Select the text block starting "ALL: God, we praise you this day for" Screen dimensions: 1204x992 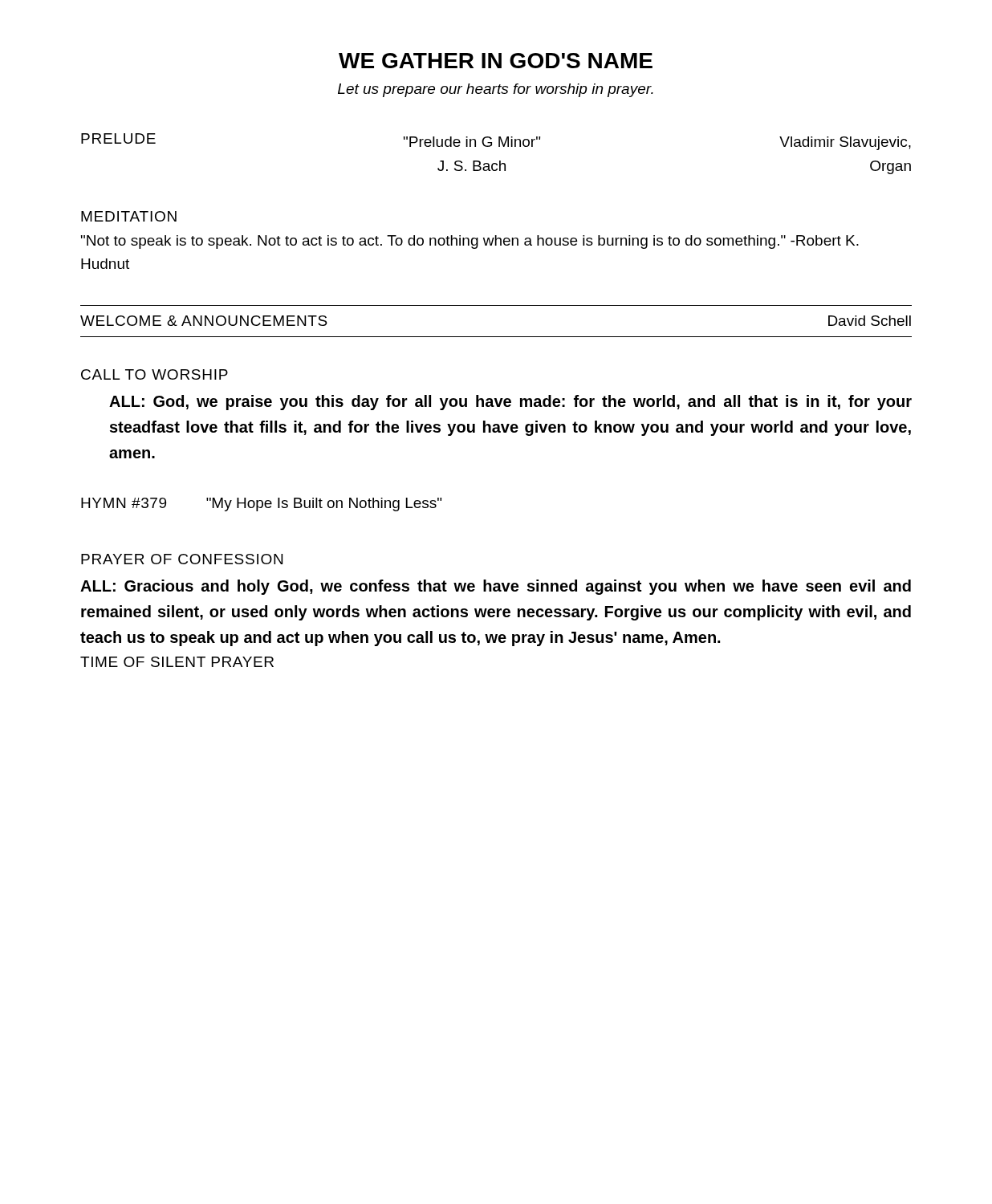click(510, 427)
